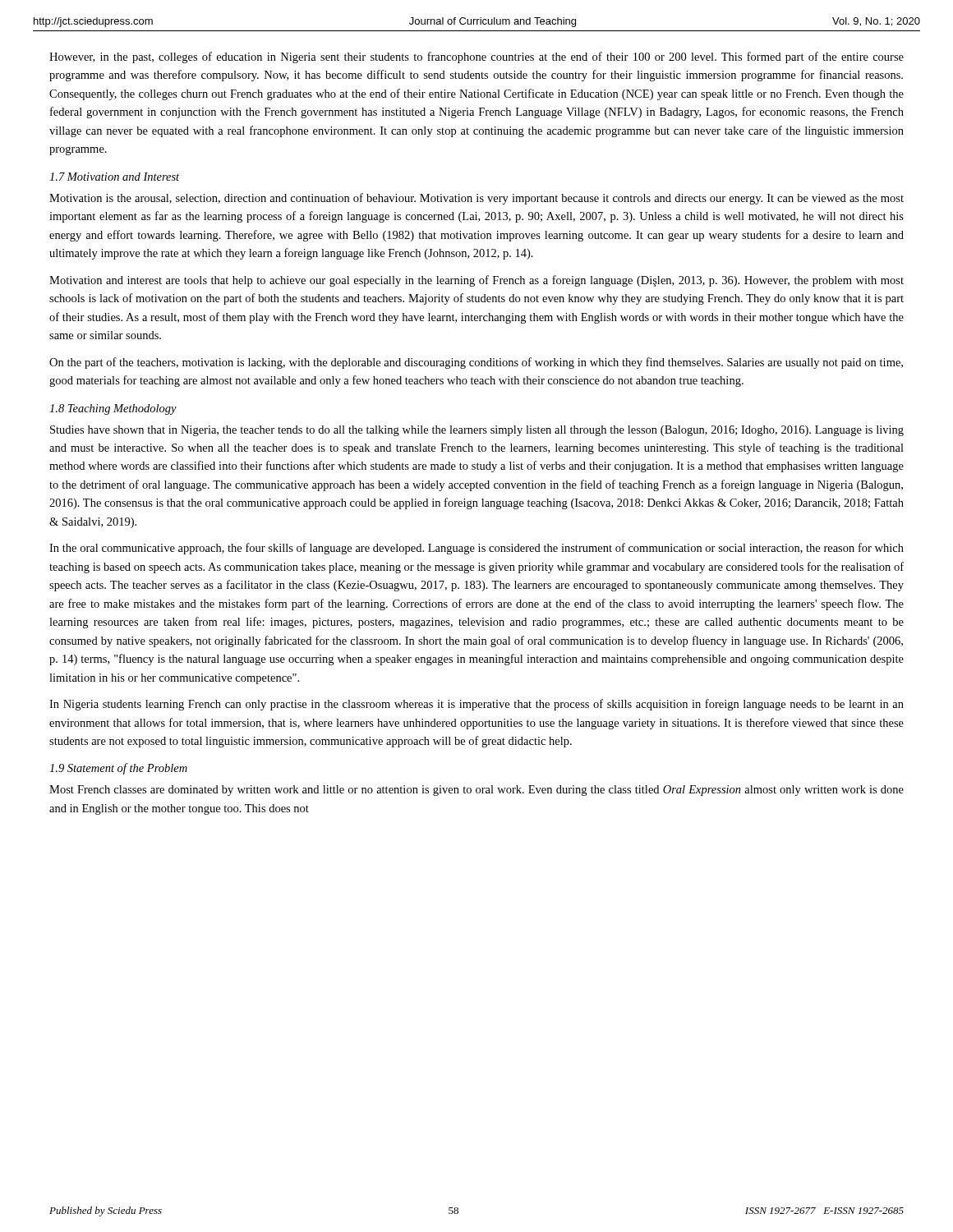953x1232 pixels.
Task: Navigate to the region starting "Most French classes are dominated by written work"
Action: (x=476, y=799)
